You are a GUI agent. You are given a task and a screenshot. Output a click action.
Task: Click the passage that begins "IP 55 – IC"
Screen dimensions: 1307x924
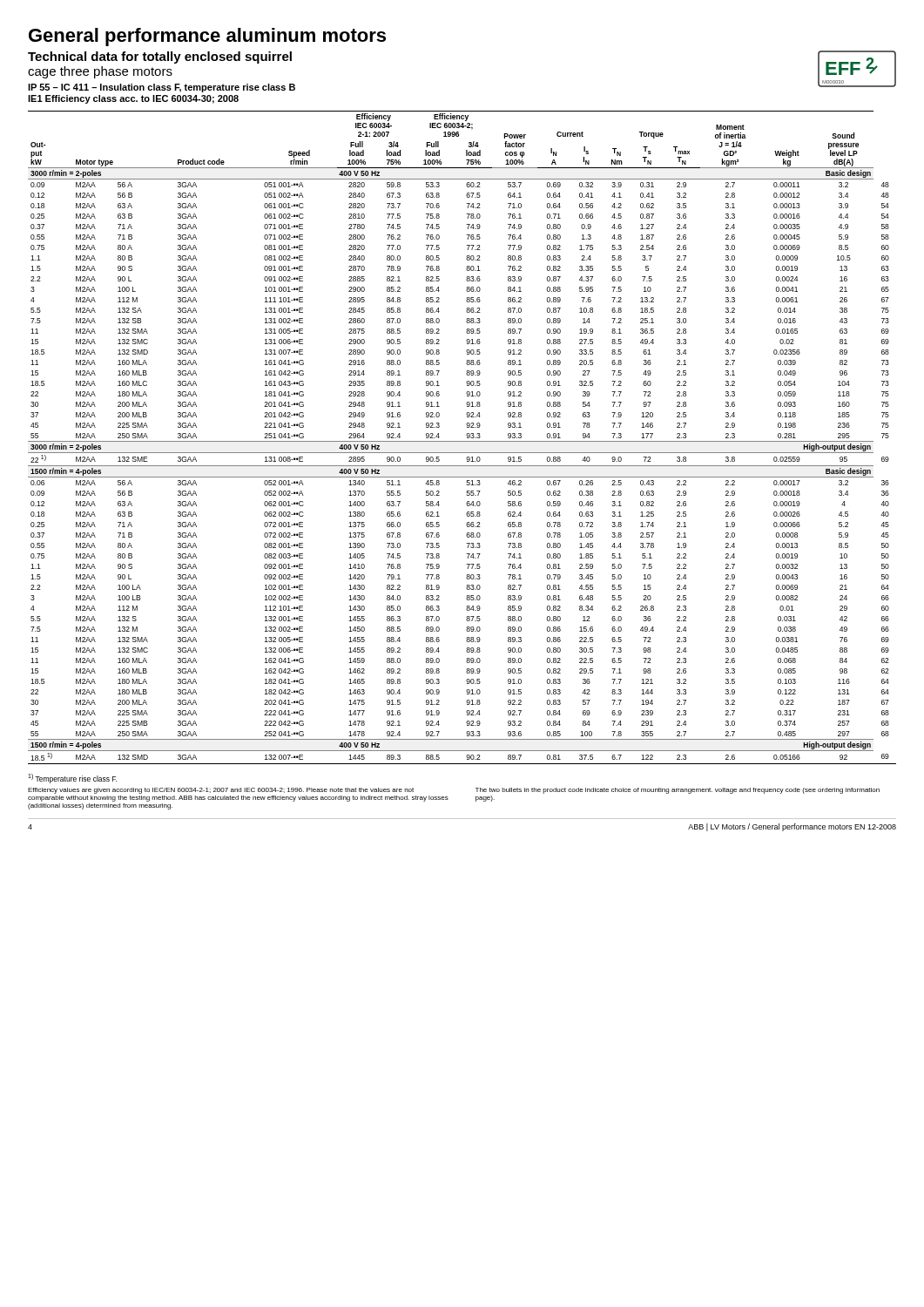pos(162,93)
